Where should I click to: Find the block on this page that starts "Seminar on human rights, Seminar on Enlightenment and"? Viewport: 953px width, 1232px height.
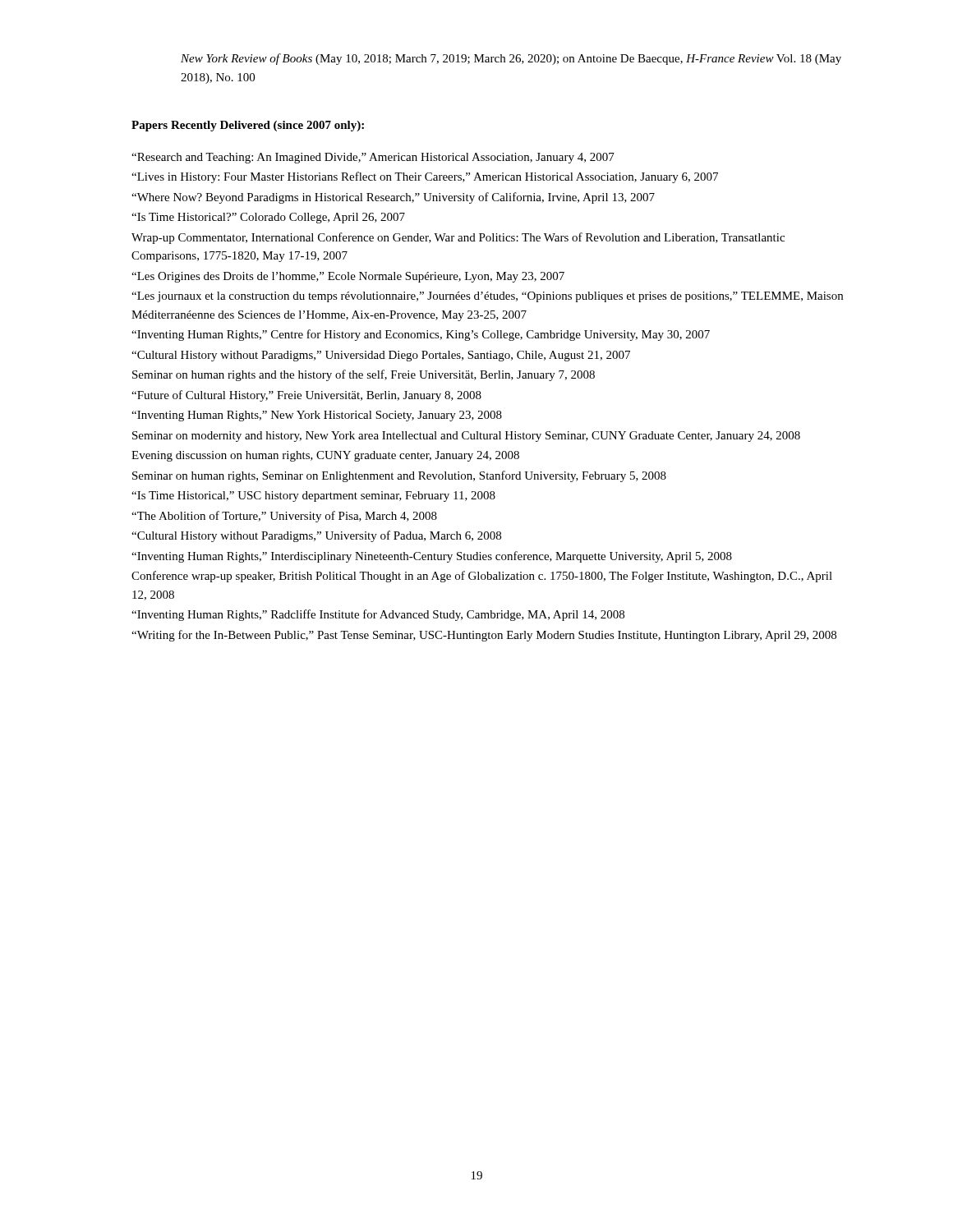[399, 475]
